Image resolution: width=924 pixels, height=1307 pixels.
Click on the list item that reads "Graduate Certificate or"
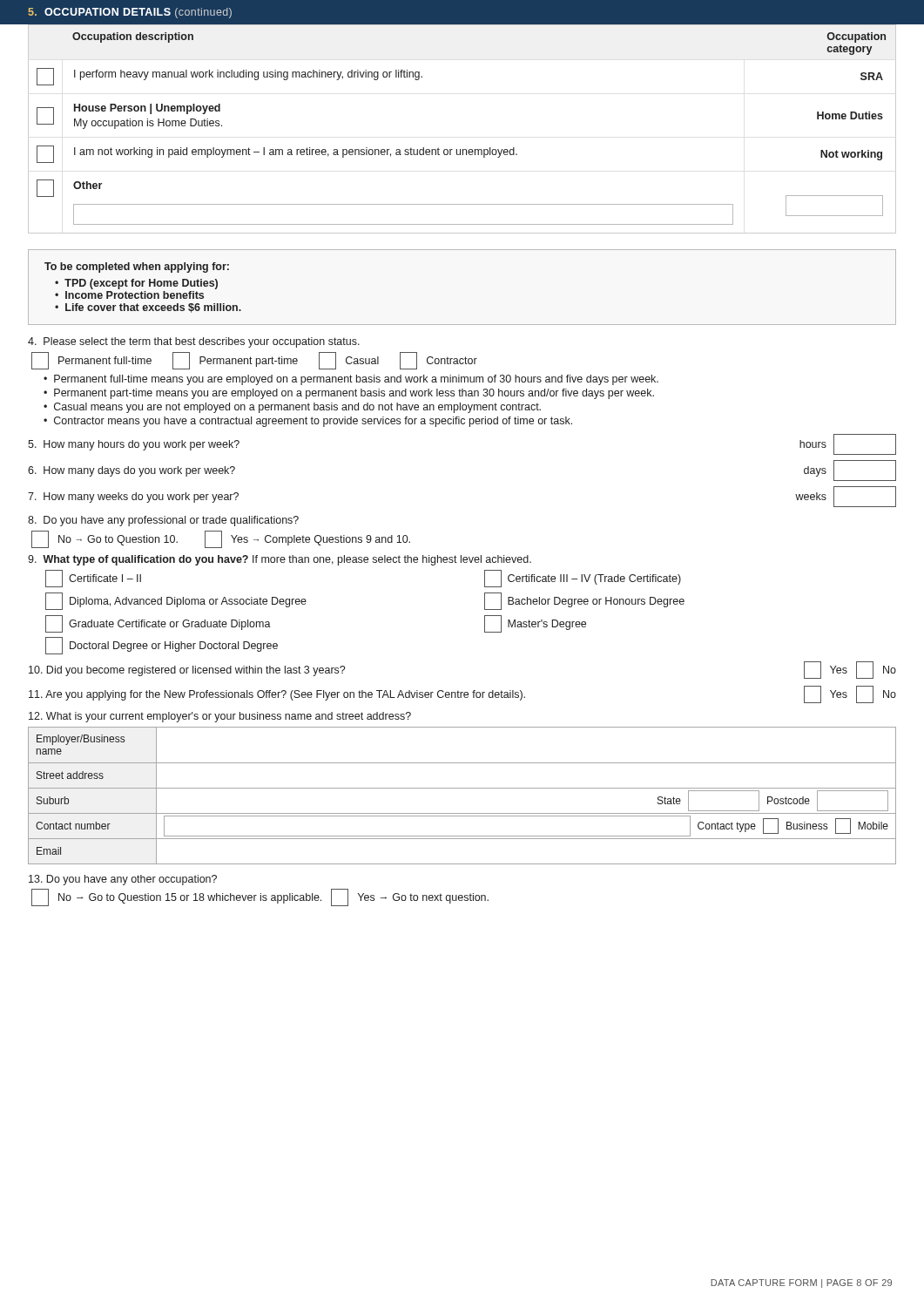pyautogui.click(x=158, y=624)
